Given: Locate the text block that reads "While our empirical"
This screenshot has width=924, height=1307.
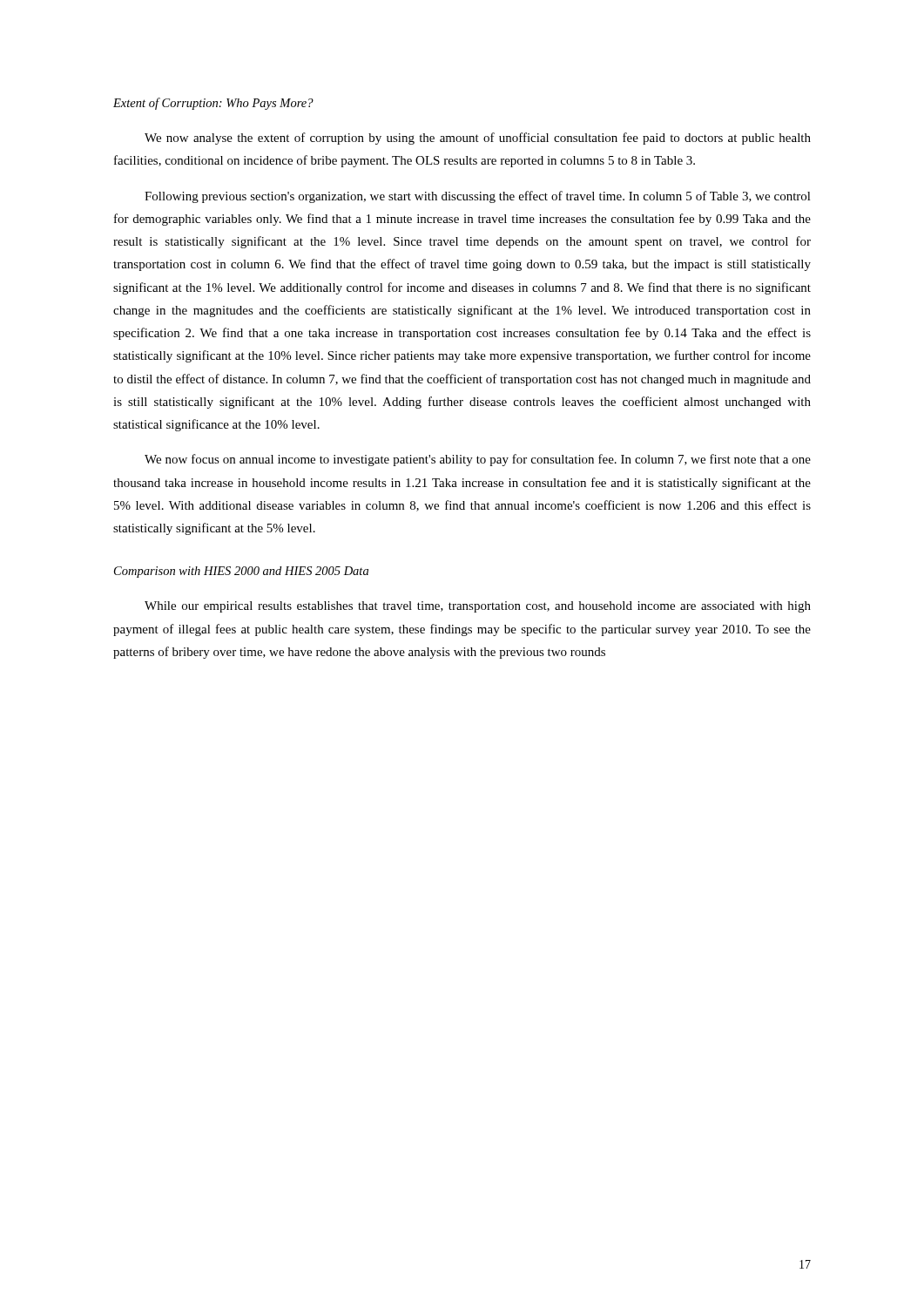Looking at the screenshot, I should click(462, 629).
